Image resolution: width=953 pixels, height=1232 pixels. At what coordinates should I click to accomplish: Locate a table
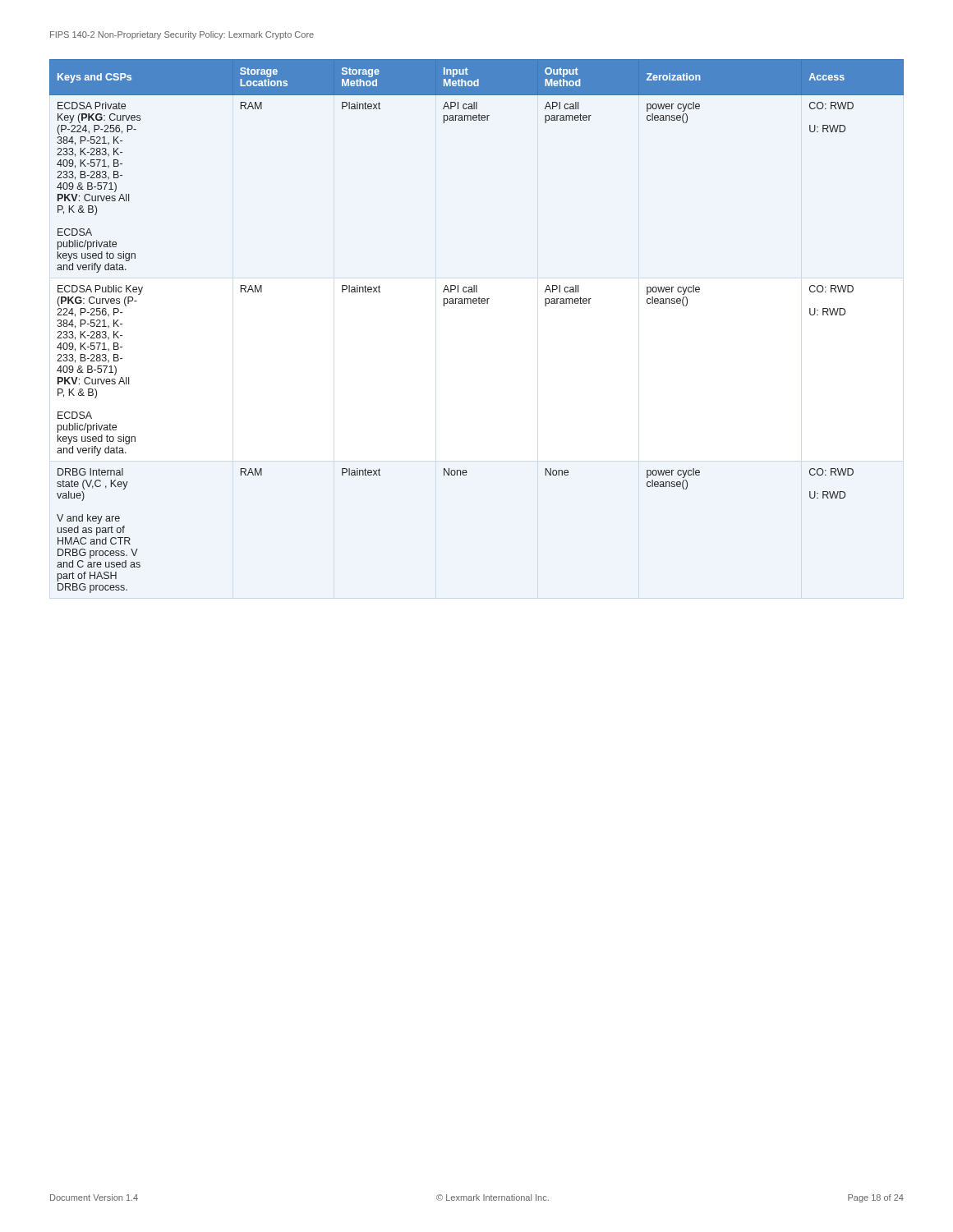476,329
